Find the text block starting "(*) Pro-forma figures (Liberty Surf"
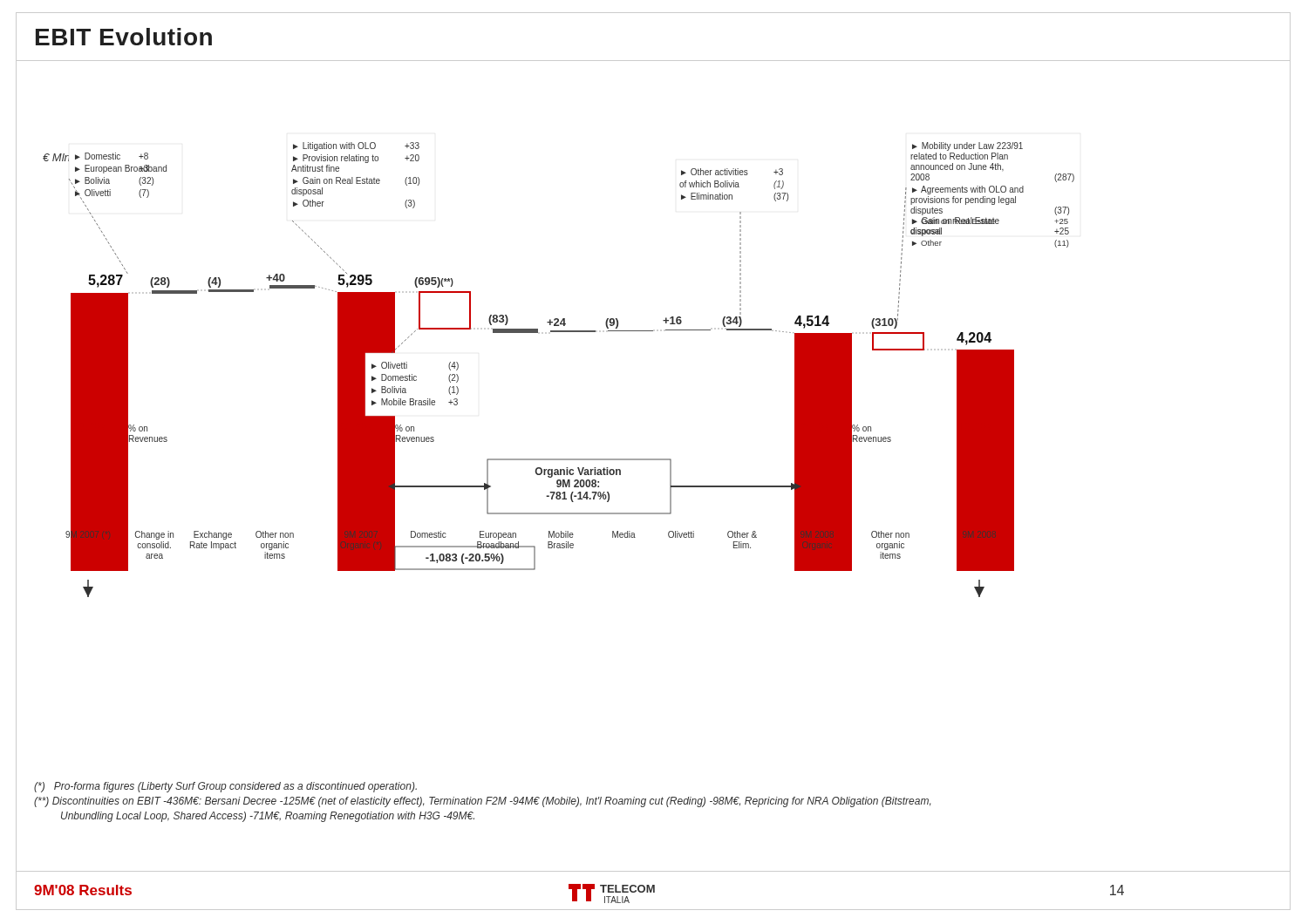The width and height of the screenshot is (1308, 924). [x=226, y=786]
